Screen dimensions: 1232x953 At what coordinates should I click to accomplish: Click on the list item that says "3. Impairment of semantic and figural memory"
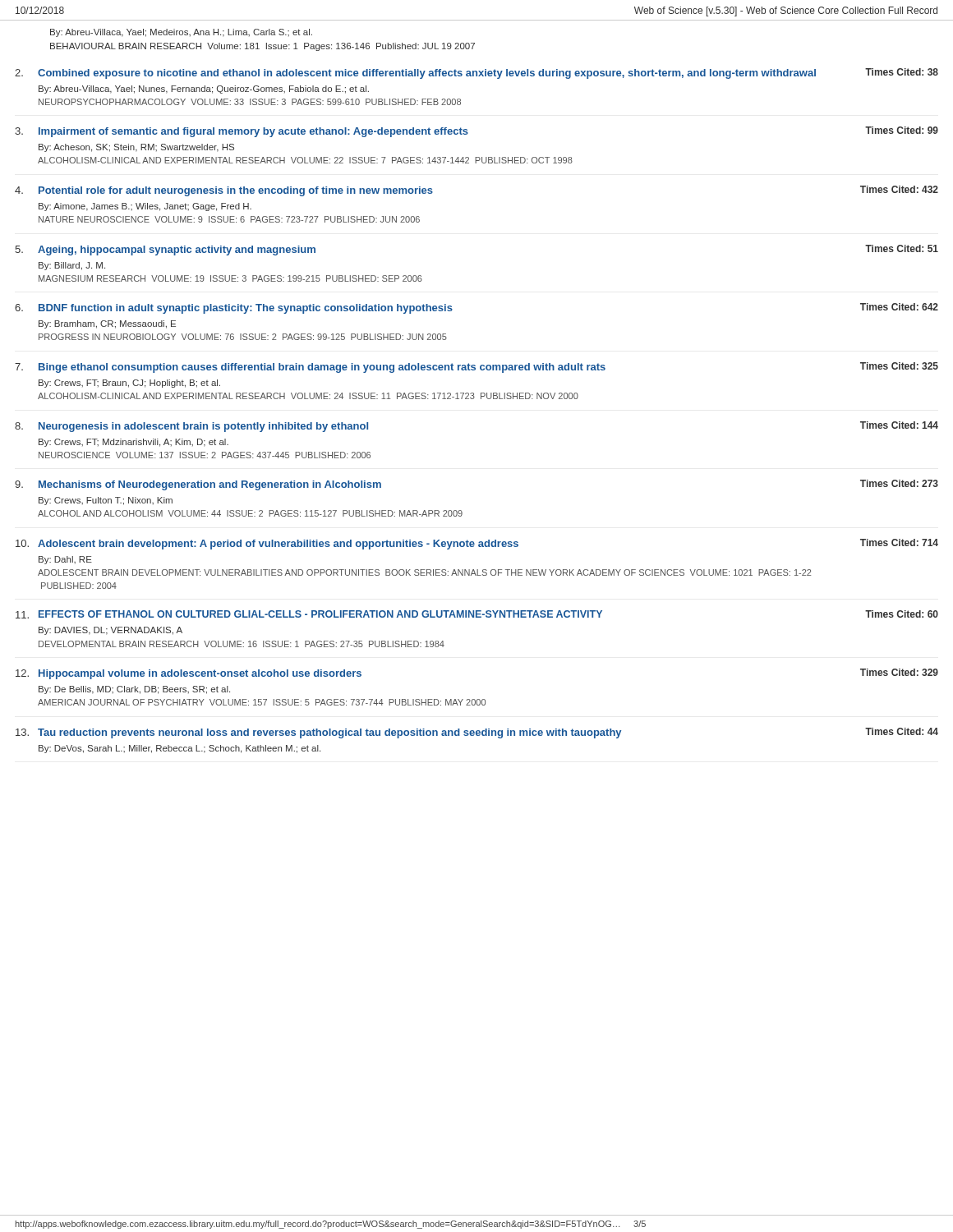pyautogui.click(x=476, y=145)
